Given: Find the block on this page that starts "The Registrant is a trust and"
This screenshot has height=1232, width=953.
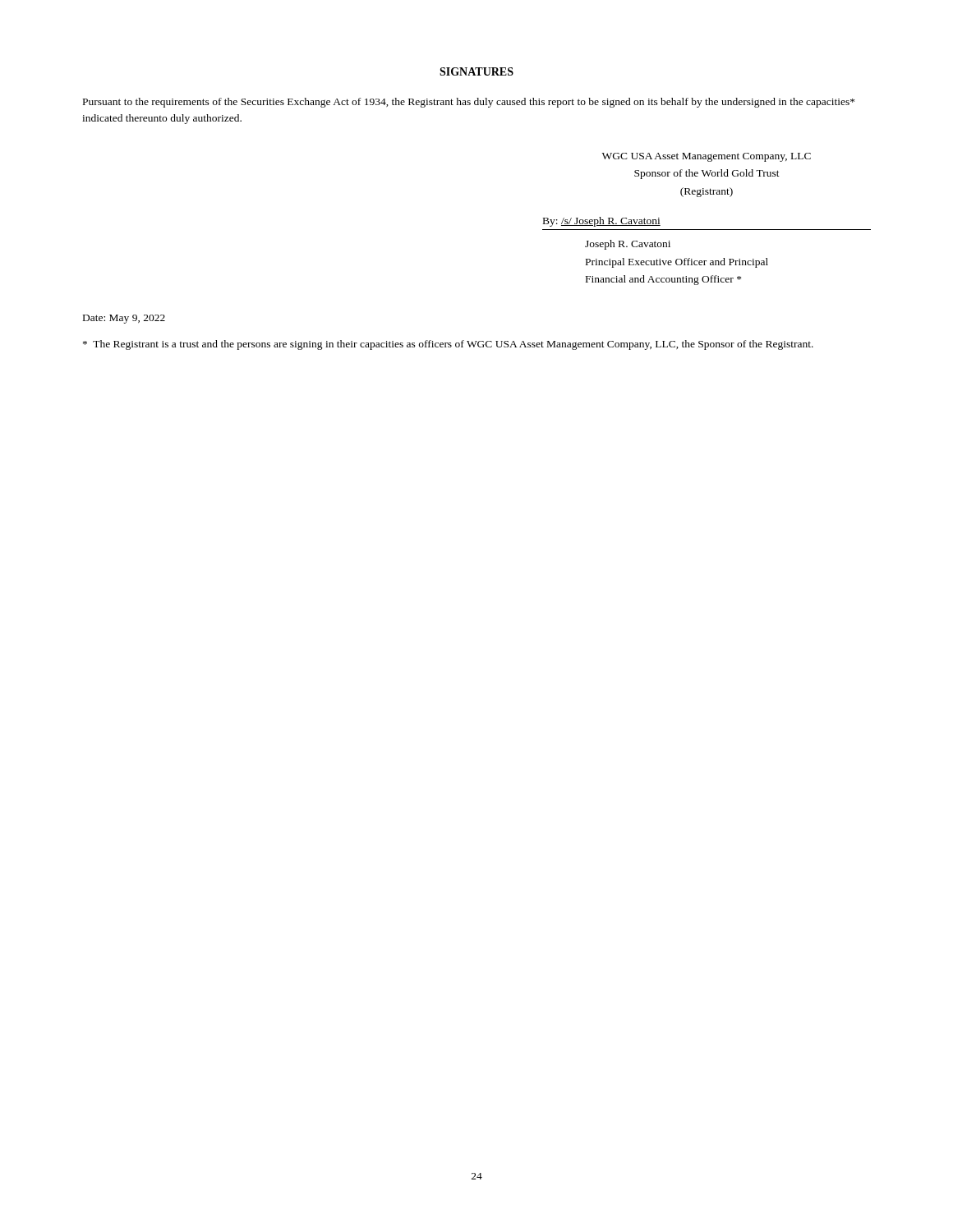Looking at the screenshot, I should click(x=448, y=344).
